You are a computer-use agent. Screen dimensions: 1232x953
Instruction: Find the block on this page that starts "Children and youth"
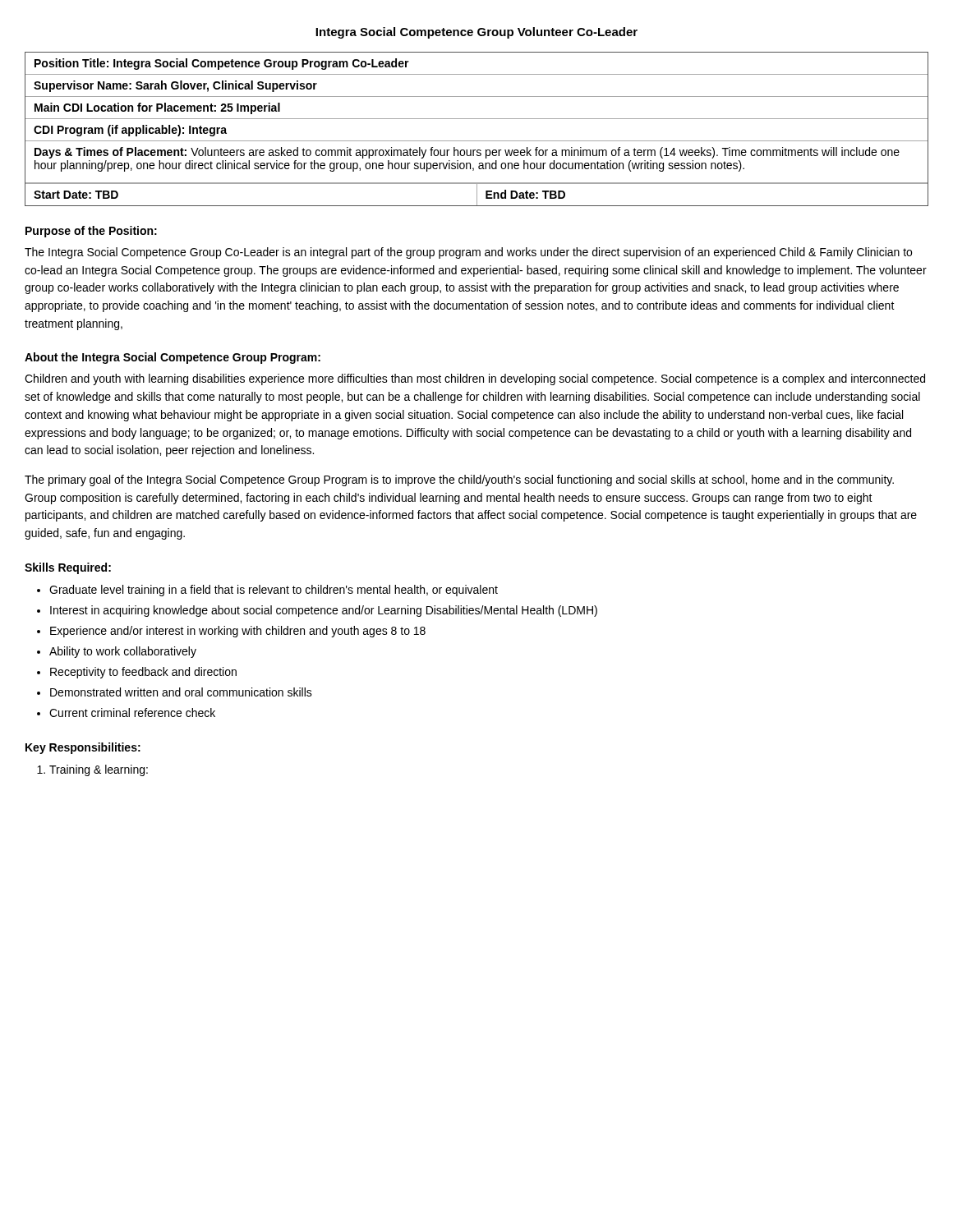coord(475,415)
